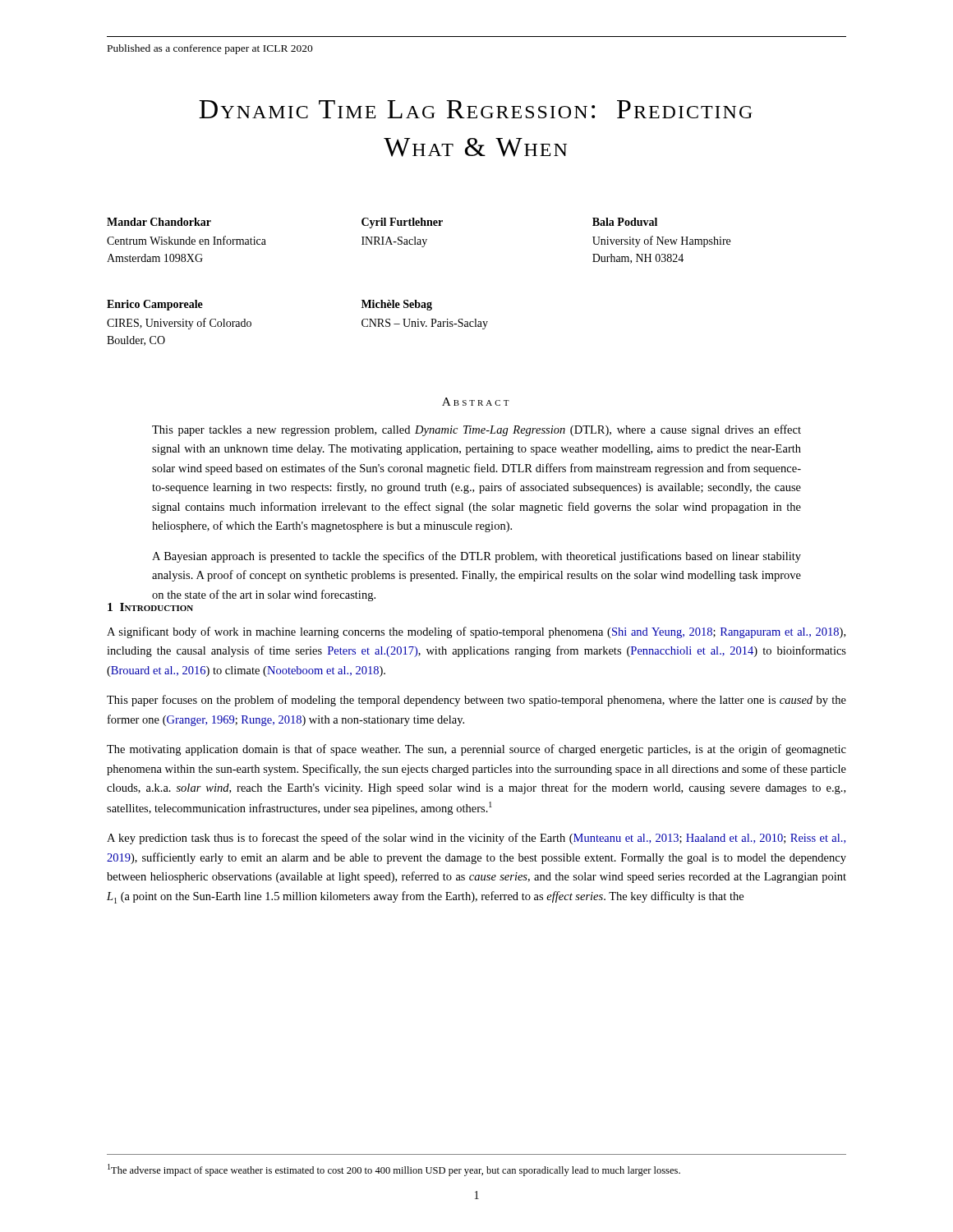This screenshot has height=1232, width=953.
Task: Locate the element starting "1 Introduction"
Action: pyautogui.click(x=150, y=607)
